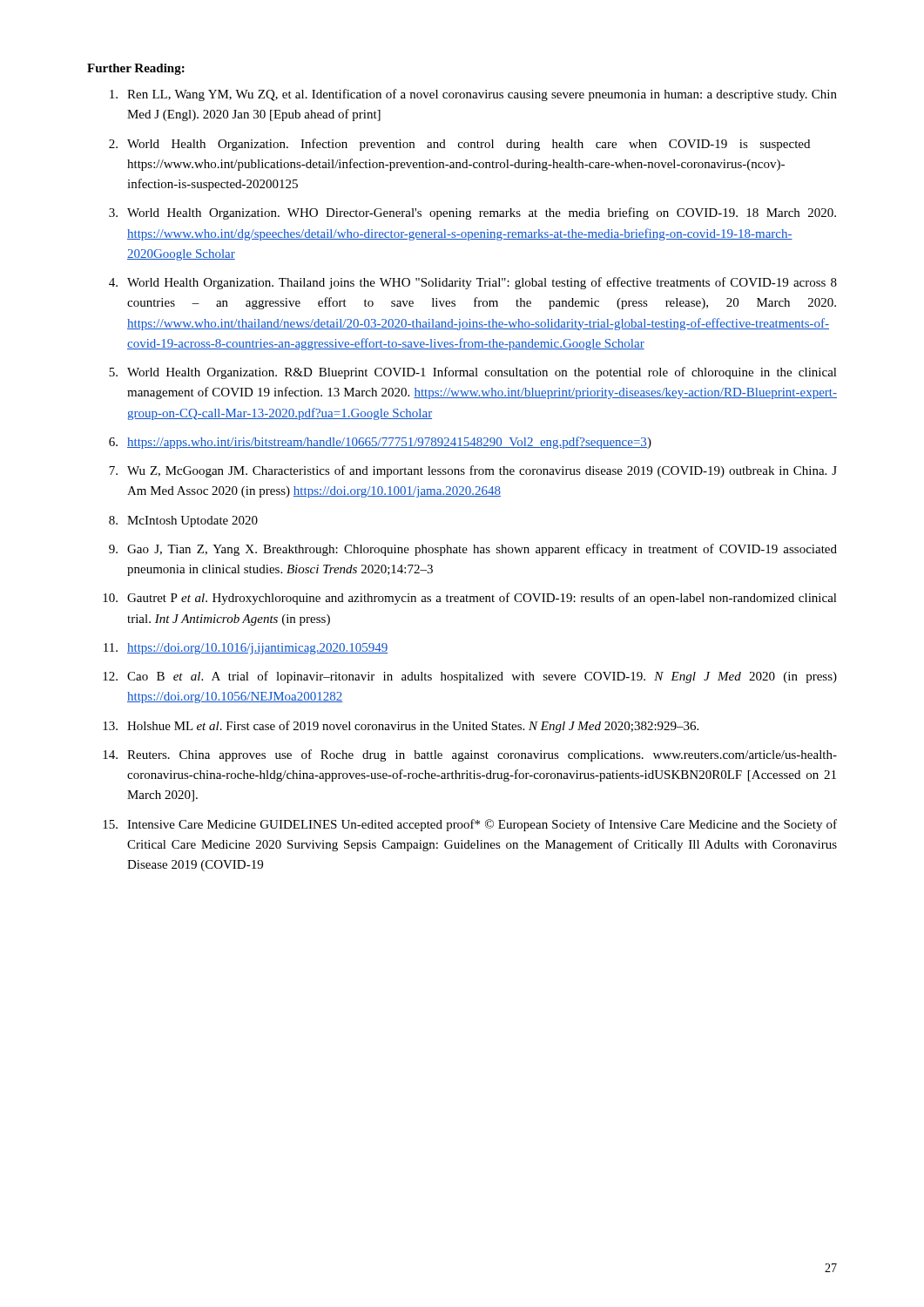Screen dimensions: 1307x924
Task: Select the list item that says "9. Gao J, Tian Z, Yang X."
Action: pyautogui.click(x=462, y=559)
